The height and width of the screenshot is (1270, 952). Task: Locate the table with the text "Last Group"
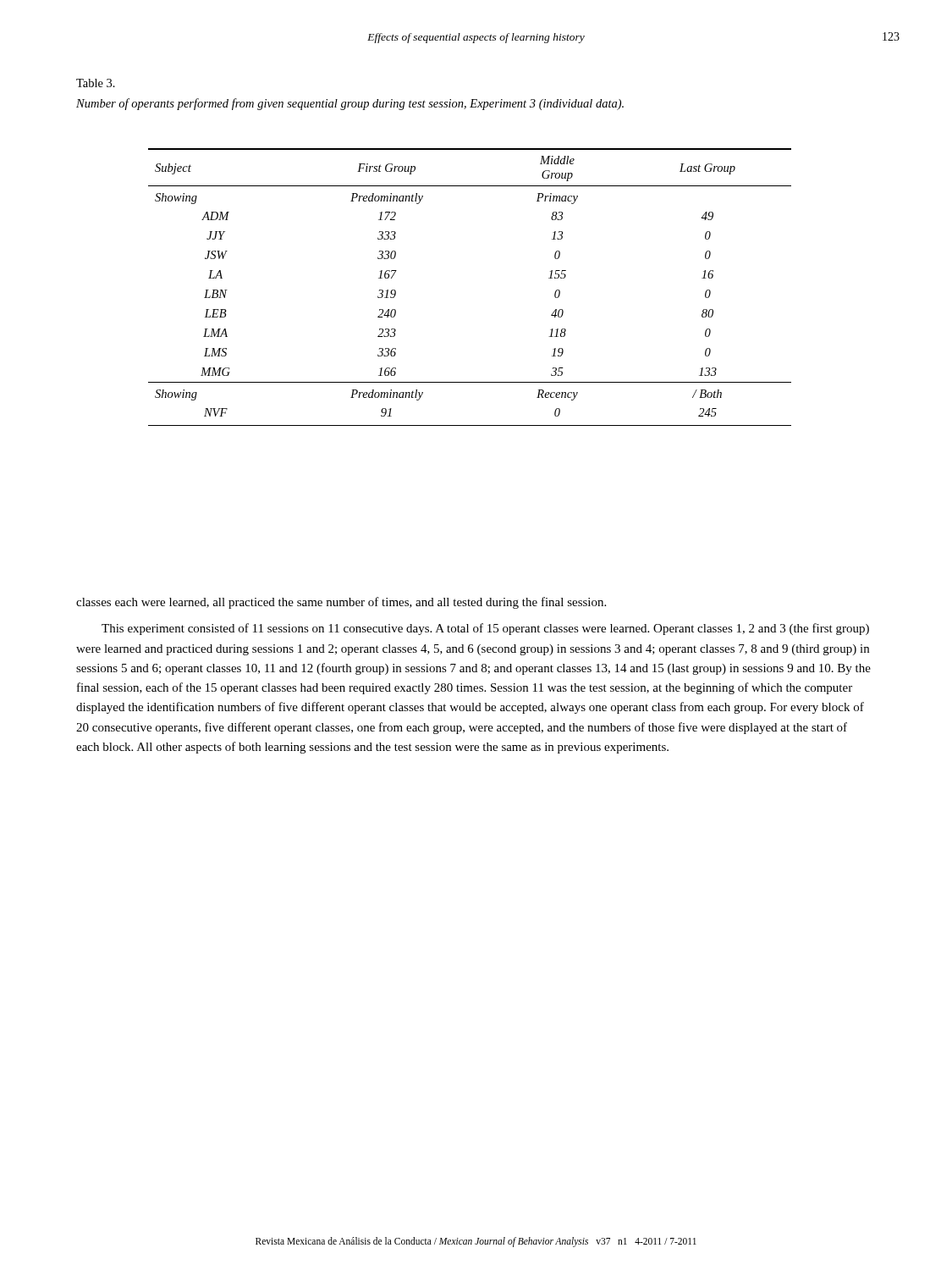470,287
